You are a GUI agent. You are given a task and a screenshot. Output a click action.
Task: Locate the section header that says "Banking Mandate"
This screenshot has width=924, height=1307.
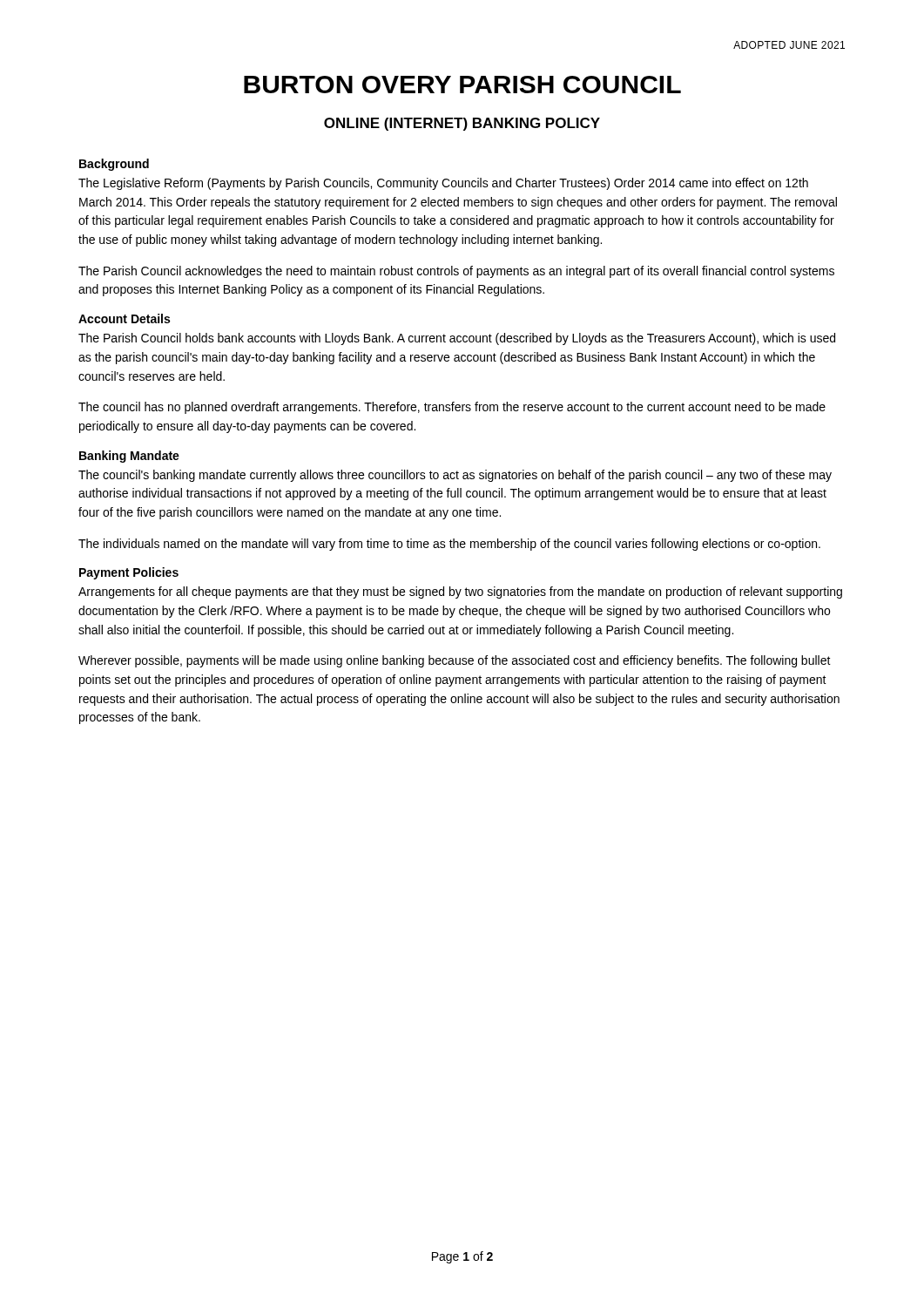[x=129, y=455]
